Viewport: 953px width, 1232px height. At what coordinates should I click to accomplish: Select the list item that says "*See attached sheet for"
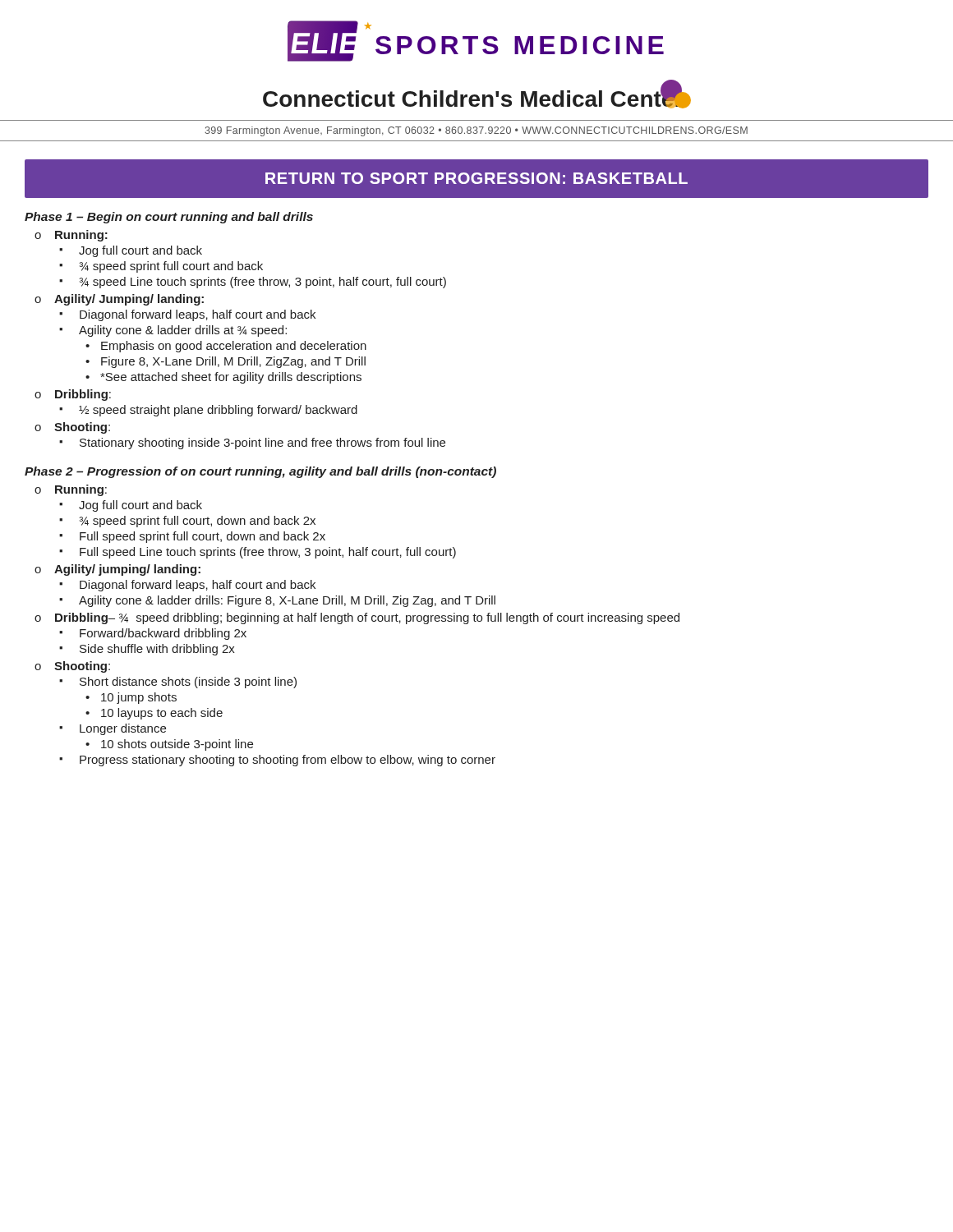tap(231, 377)
